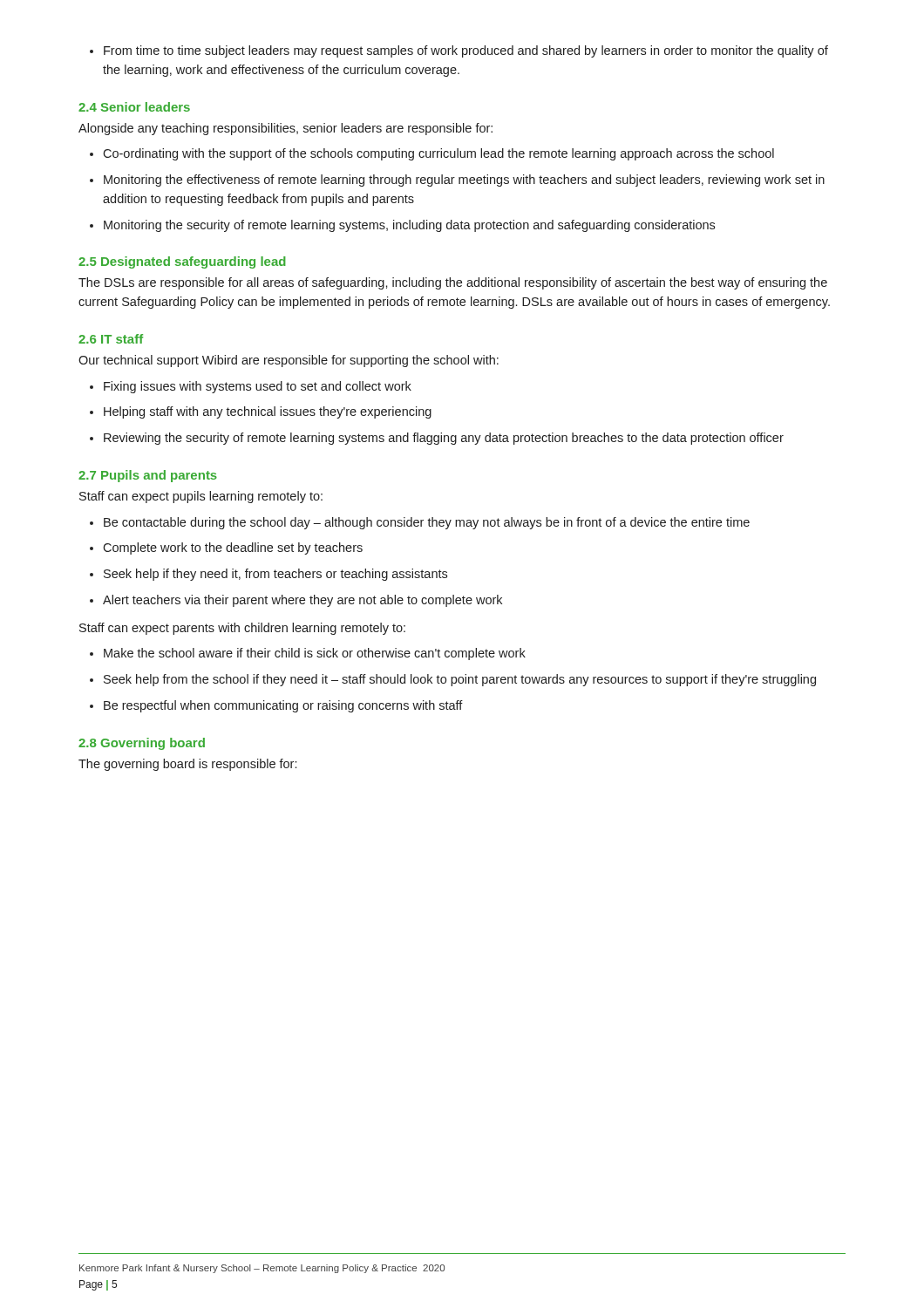Where is the passage that starts "Staff can expect parents with children learning remotely"?
This screenshot has width=924, height=1308.
click(x=242, y=629)
